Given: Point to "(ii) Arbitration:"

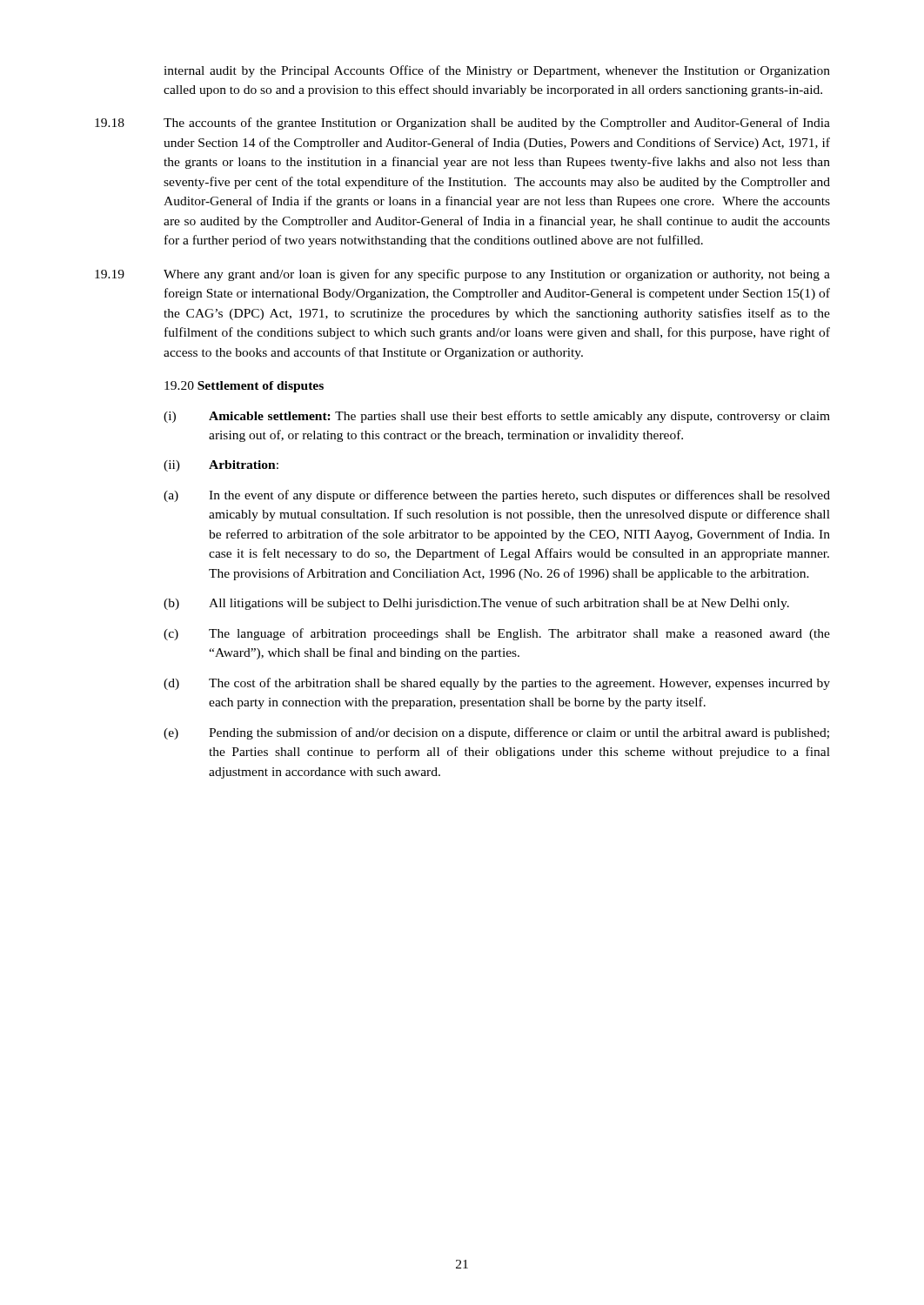Looking at the screenshot, I should pos(221,466).
